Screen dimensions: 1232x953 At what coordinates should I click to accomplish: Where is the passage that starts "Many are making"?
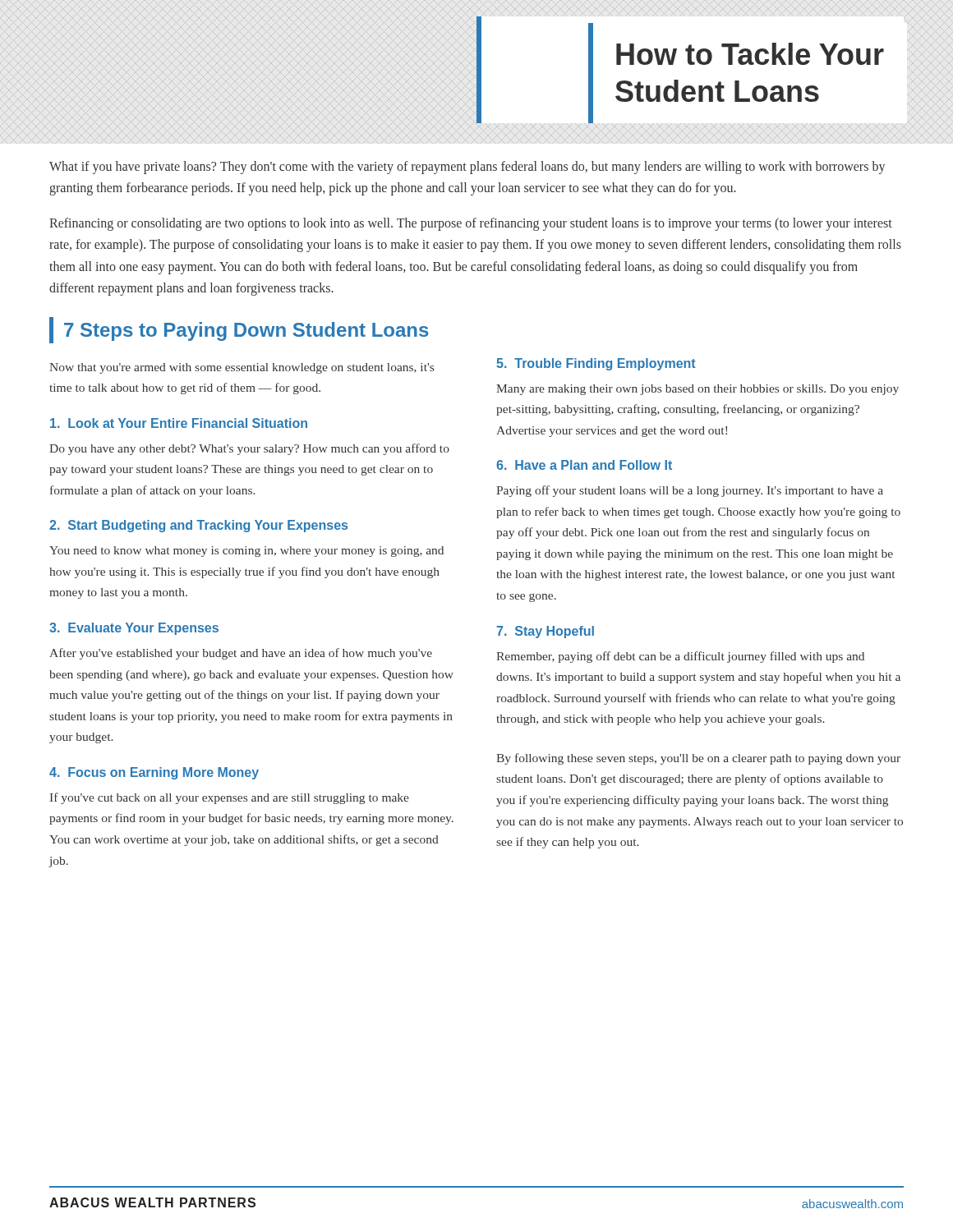click(x=698, y=409)
